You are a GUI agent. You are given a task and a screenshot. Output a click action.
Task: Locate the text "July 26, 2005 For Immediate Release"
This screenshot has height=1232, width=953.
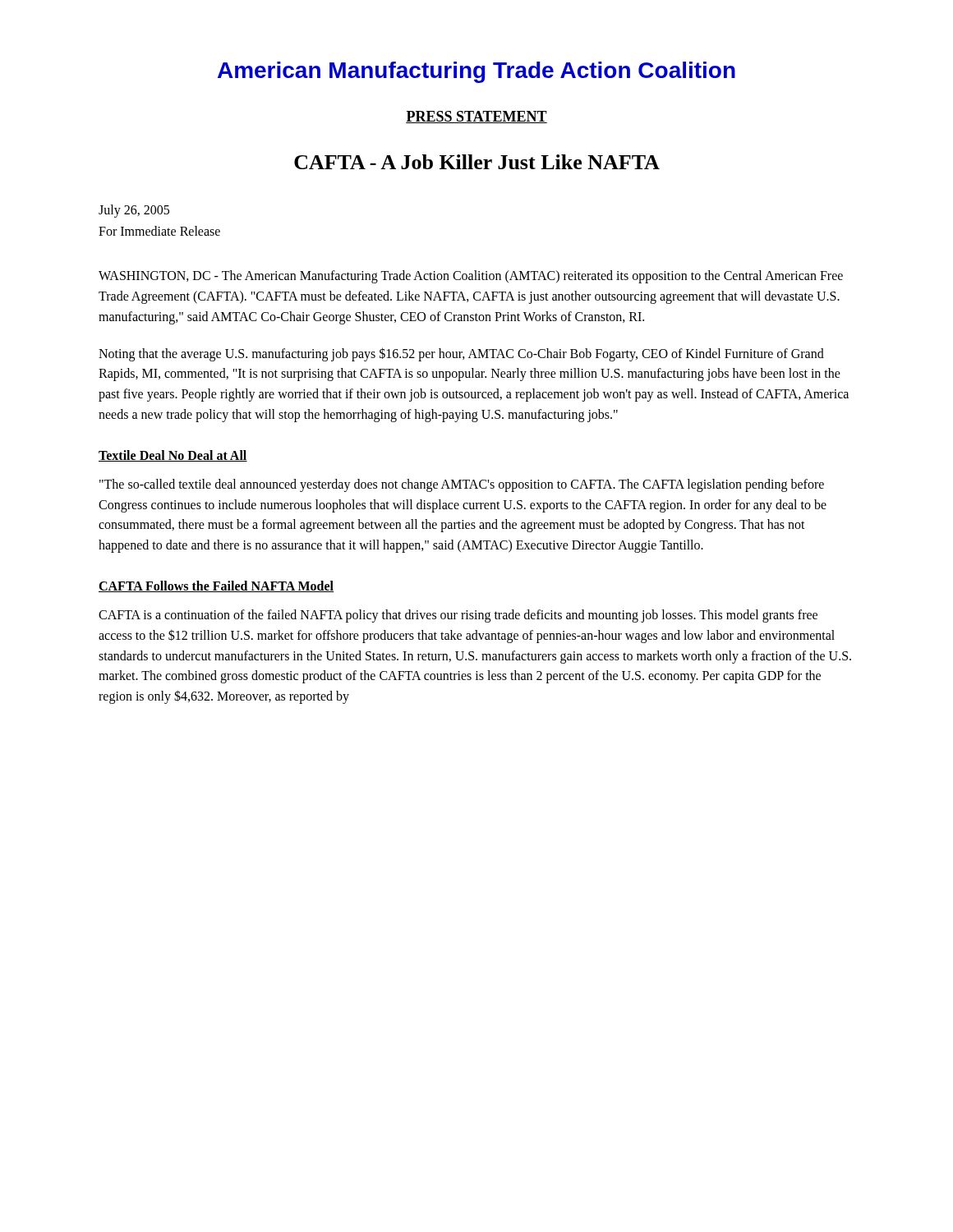pos(160,220)
